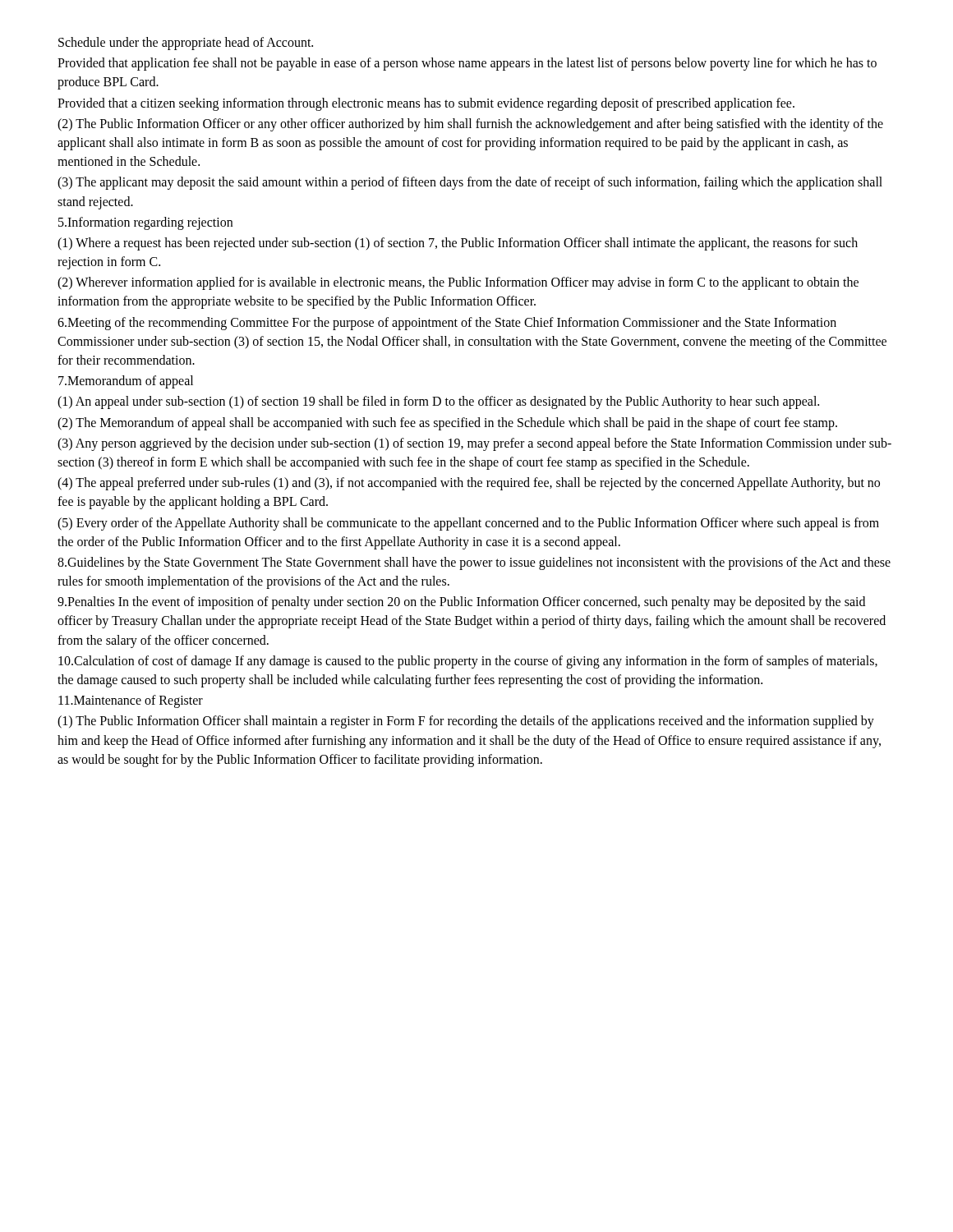
Task: Point to the block beginning "Schedule under the appropriate head"
Action: pos(476,122)
